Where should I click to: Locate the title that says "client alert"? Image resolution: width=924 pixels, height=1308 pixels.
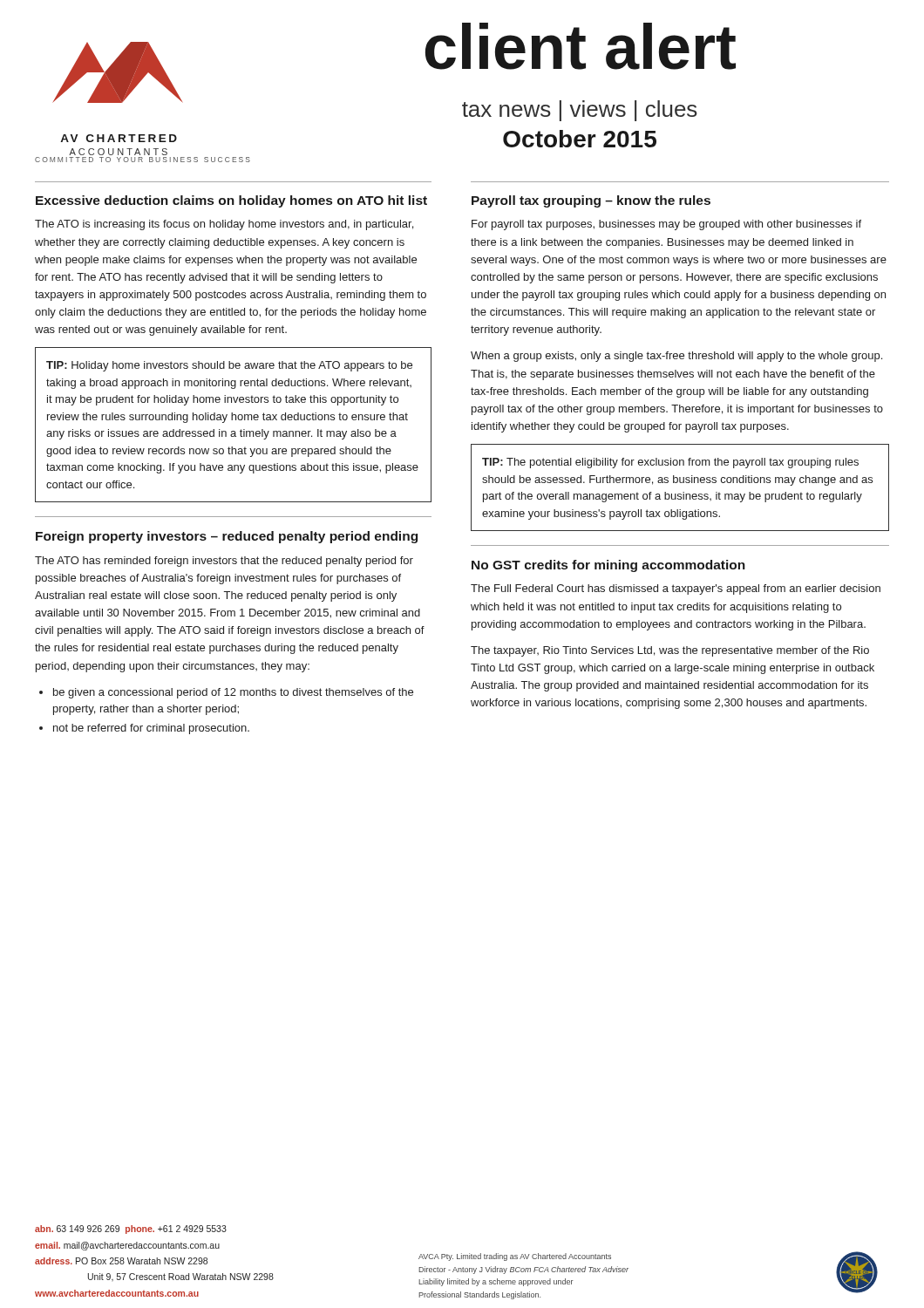580,47
